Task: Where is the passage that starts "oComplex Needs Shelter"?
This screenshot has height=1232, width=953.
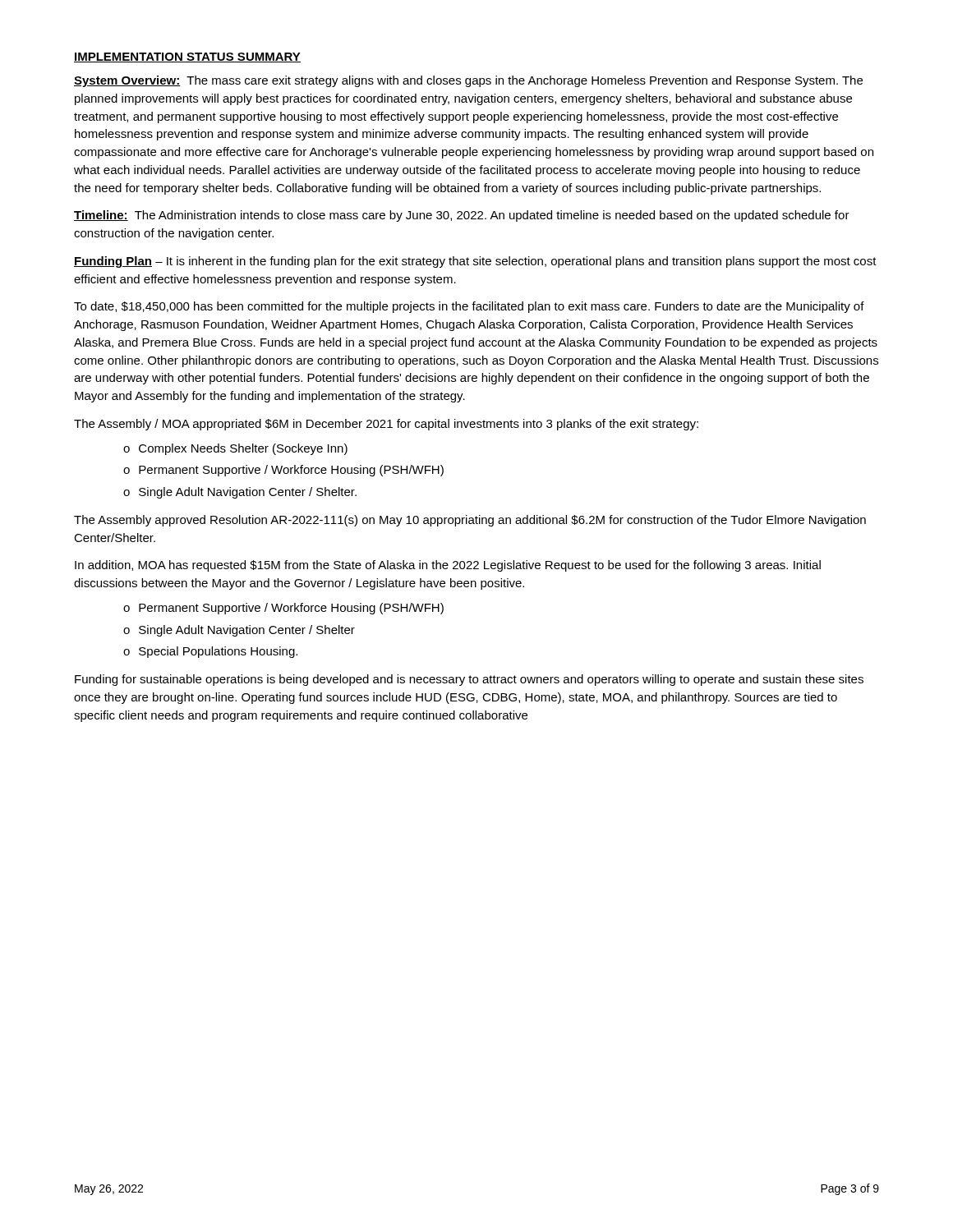Action: tap(236, 448)
